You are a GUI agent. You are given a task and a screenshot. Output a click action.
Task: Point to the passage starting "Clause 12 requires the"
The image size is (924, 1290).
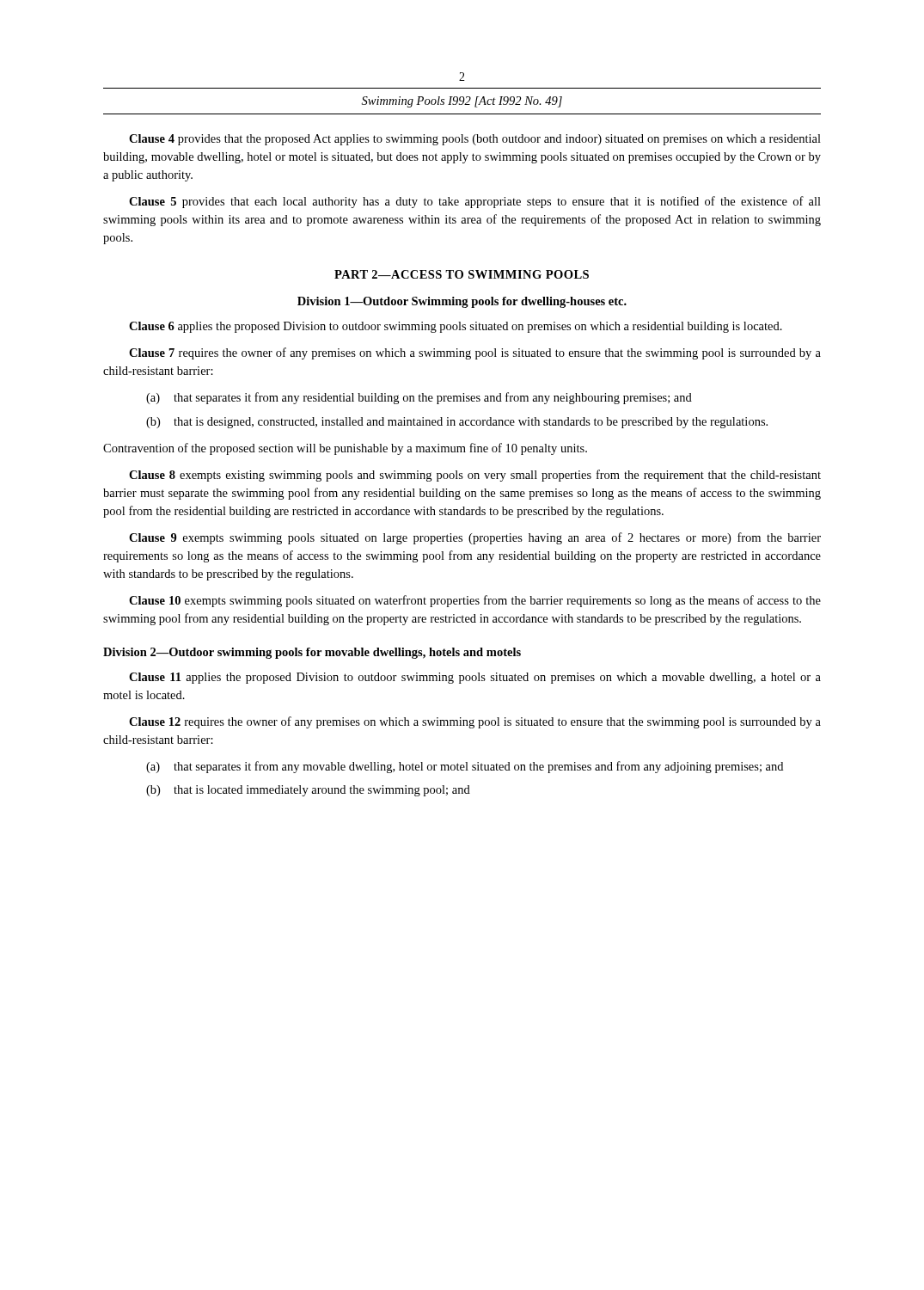[x=462, y=730]
